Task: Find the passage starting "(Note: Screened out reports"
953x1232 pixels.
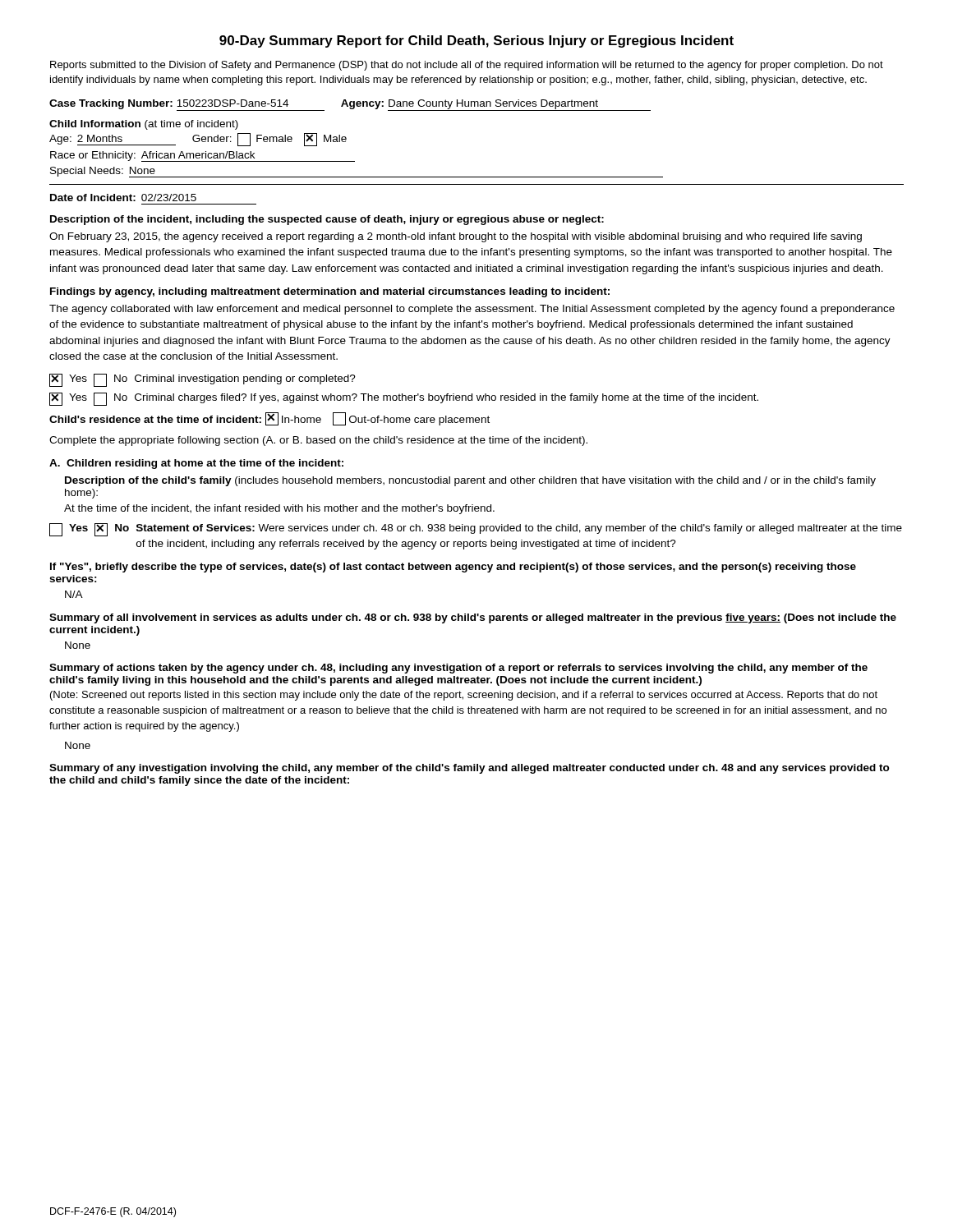Action: [x=468, y=710]
